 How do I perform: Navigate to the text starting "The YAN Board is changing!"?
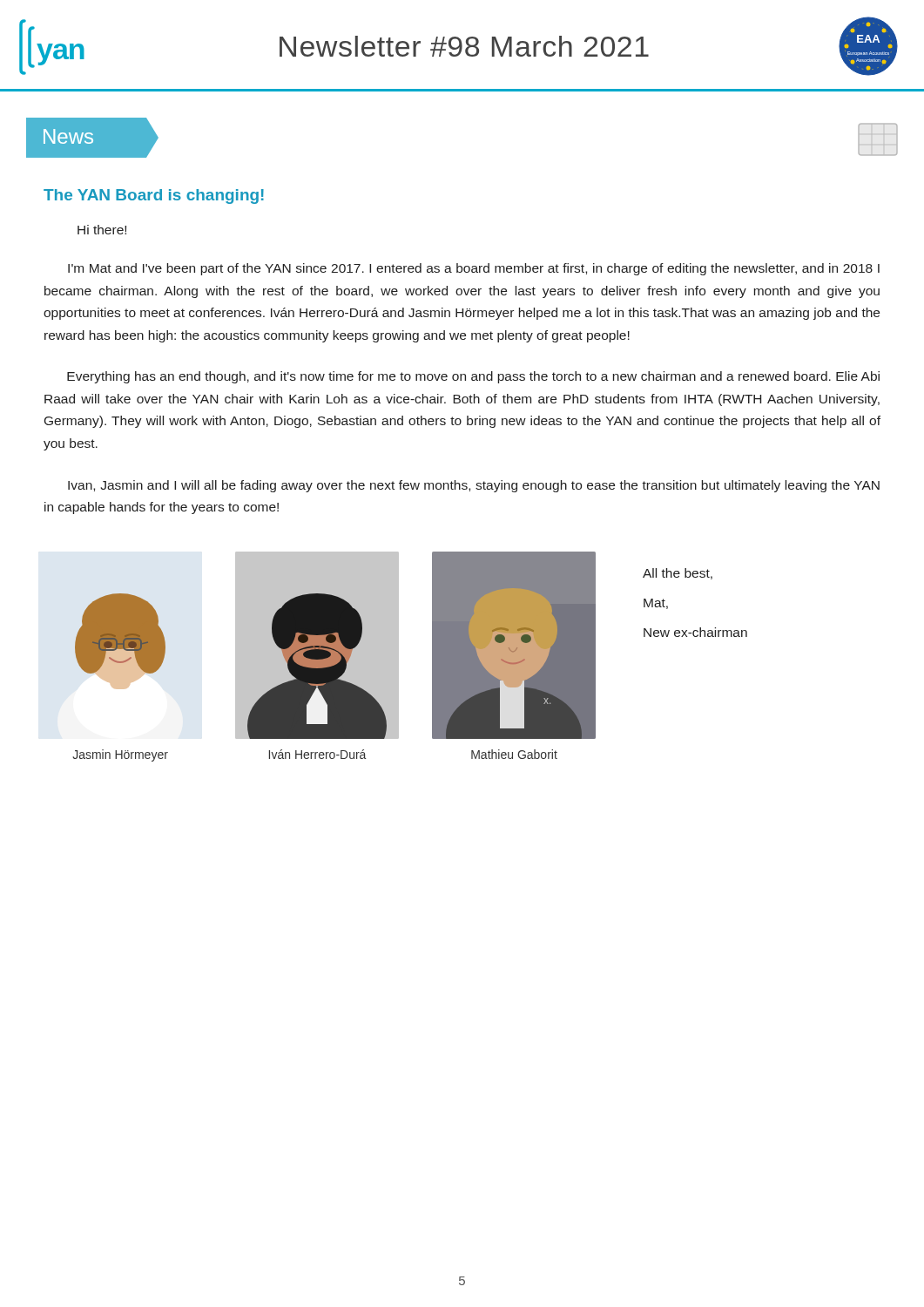[x=154, y=195]
